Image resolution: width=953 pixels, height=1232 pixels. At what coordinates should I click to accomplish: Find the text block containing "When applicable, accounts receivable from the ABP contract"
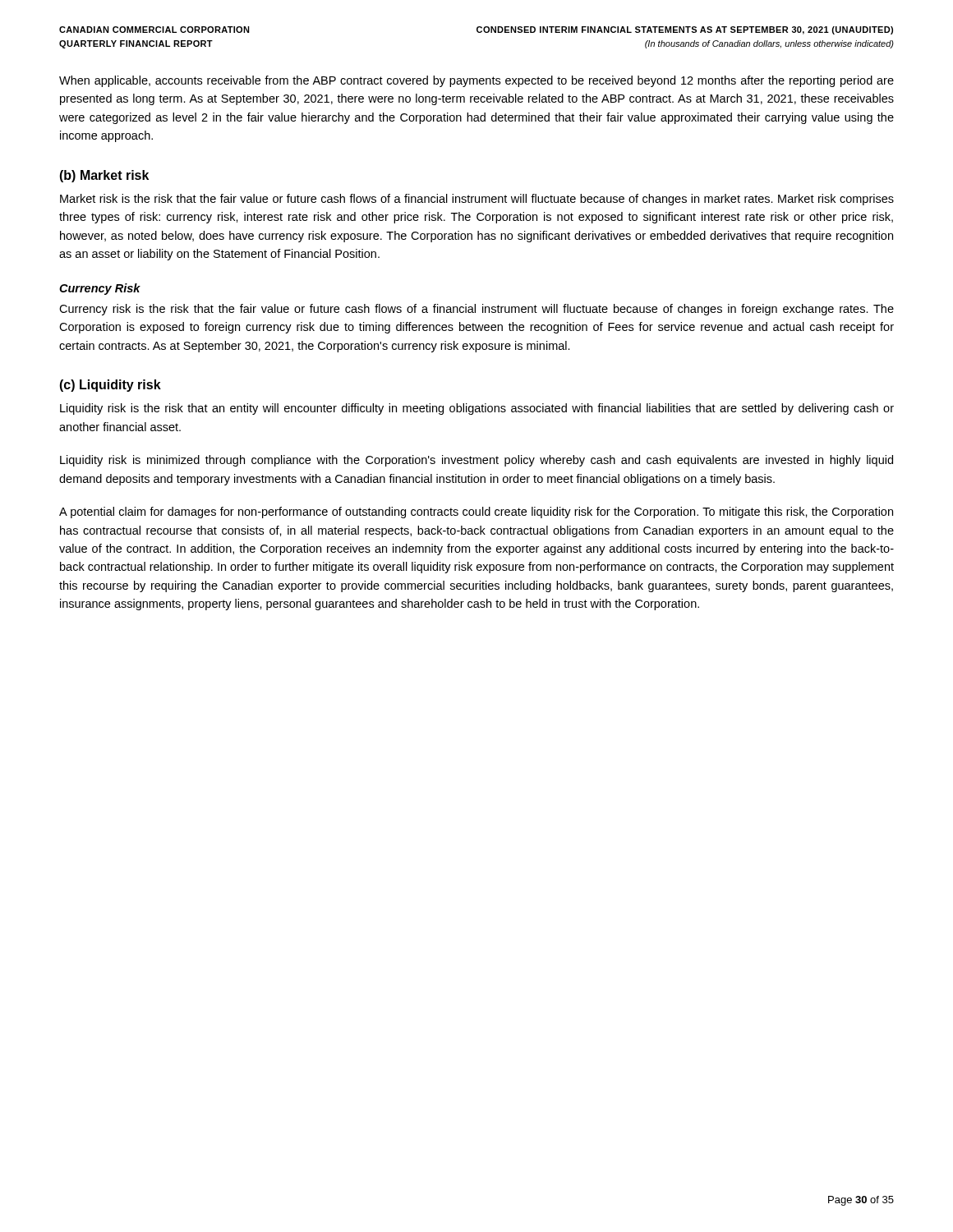pyautogui.click(x=476, y=108)
